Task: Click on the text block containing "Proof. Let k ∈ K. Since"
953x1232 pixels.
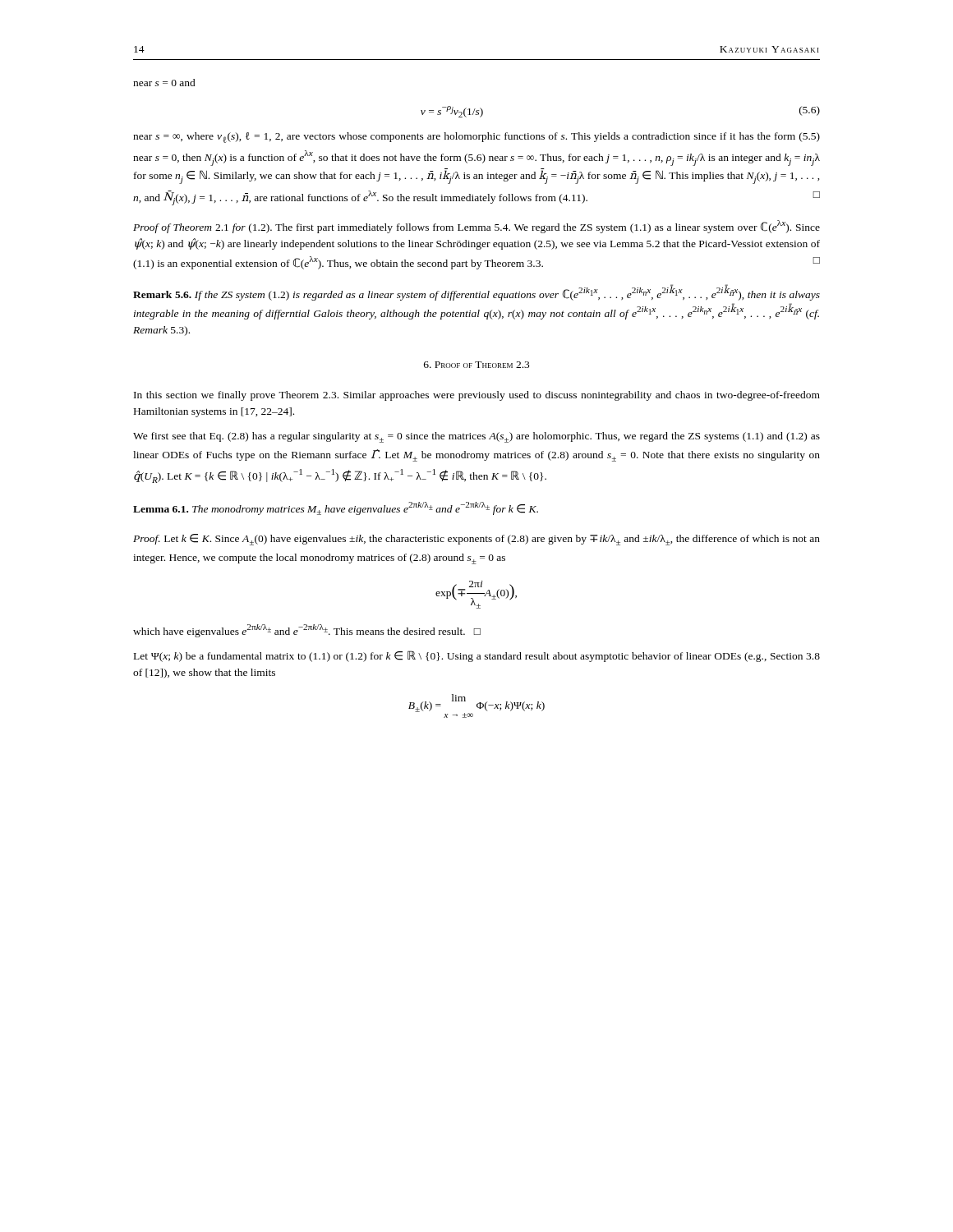Action: coord(476,549)
